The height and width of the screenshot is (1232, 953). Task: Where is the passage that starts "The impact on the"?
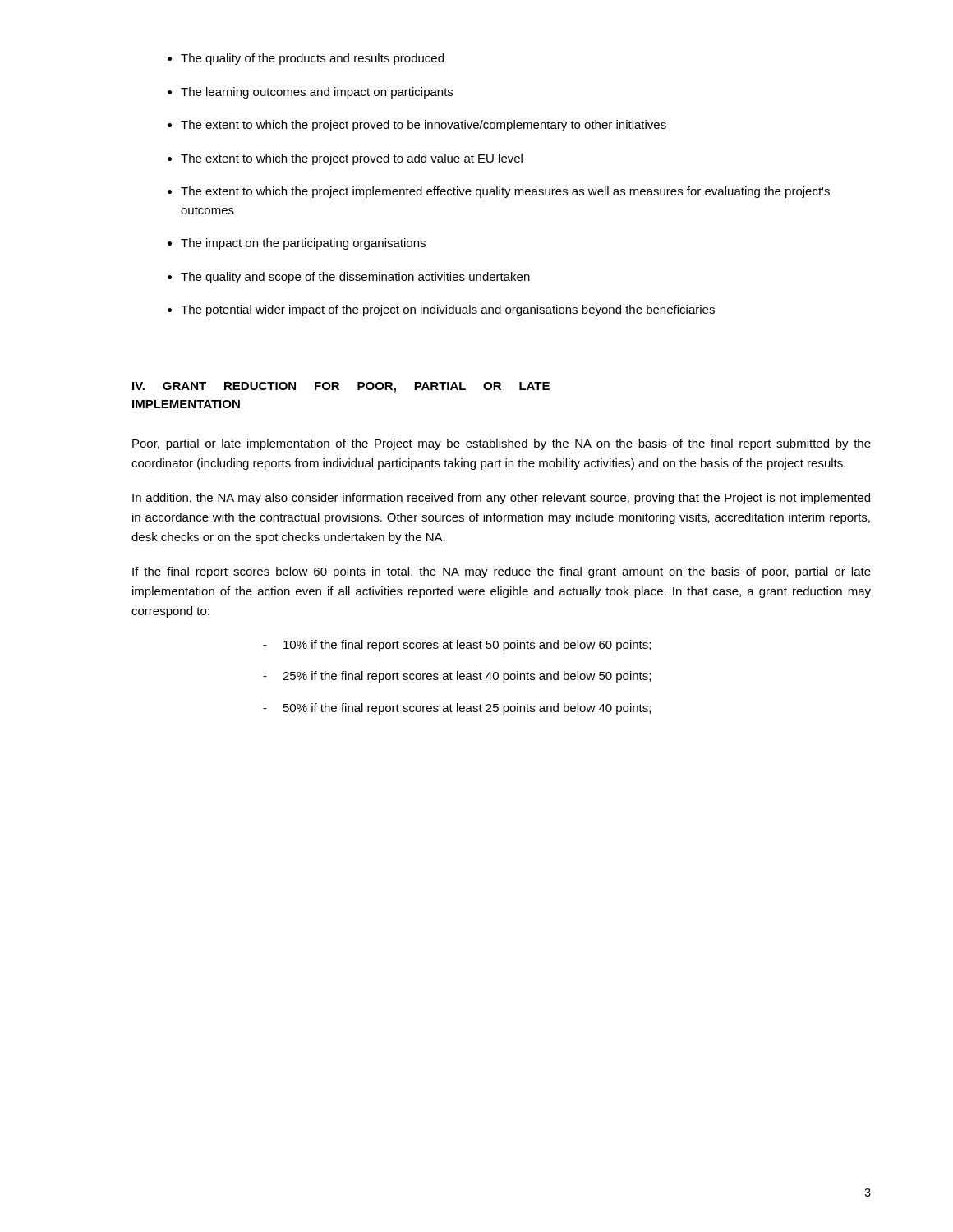303,243
